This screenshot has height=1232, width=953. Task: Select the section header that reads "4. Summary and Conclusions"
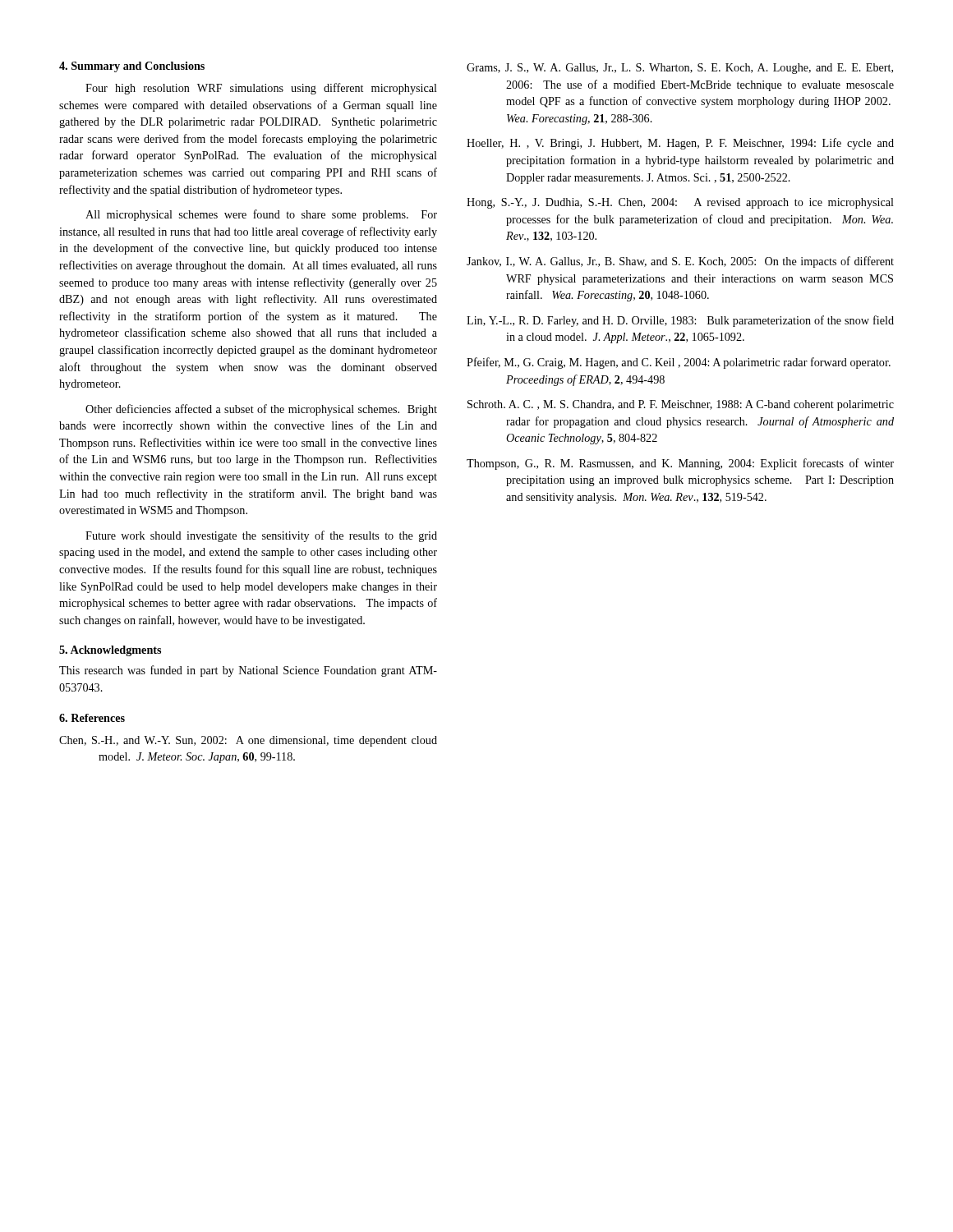132,66
